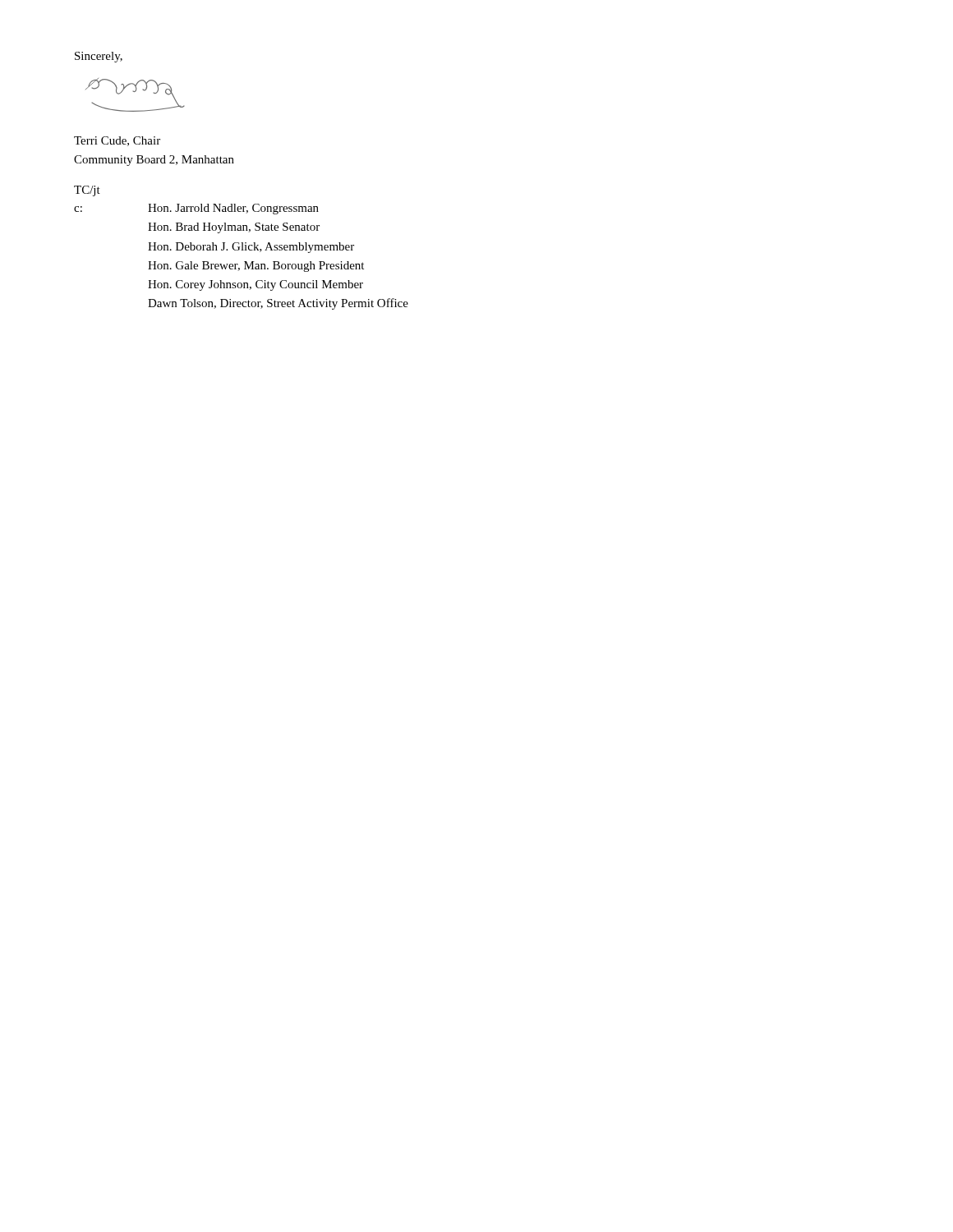This screenshot has height=1232, width=953.
Task: Locate the text block that says "Terri Cude, Chair Community Board 2,"
Action: (x=154, y=150)
